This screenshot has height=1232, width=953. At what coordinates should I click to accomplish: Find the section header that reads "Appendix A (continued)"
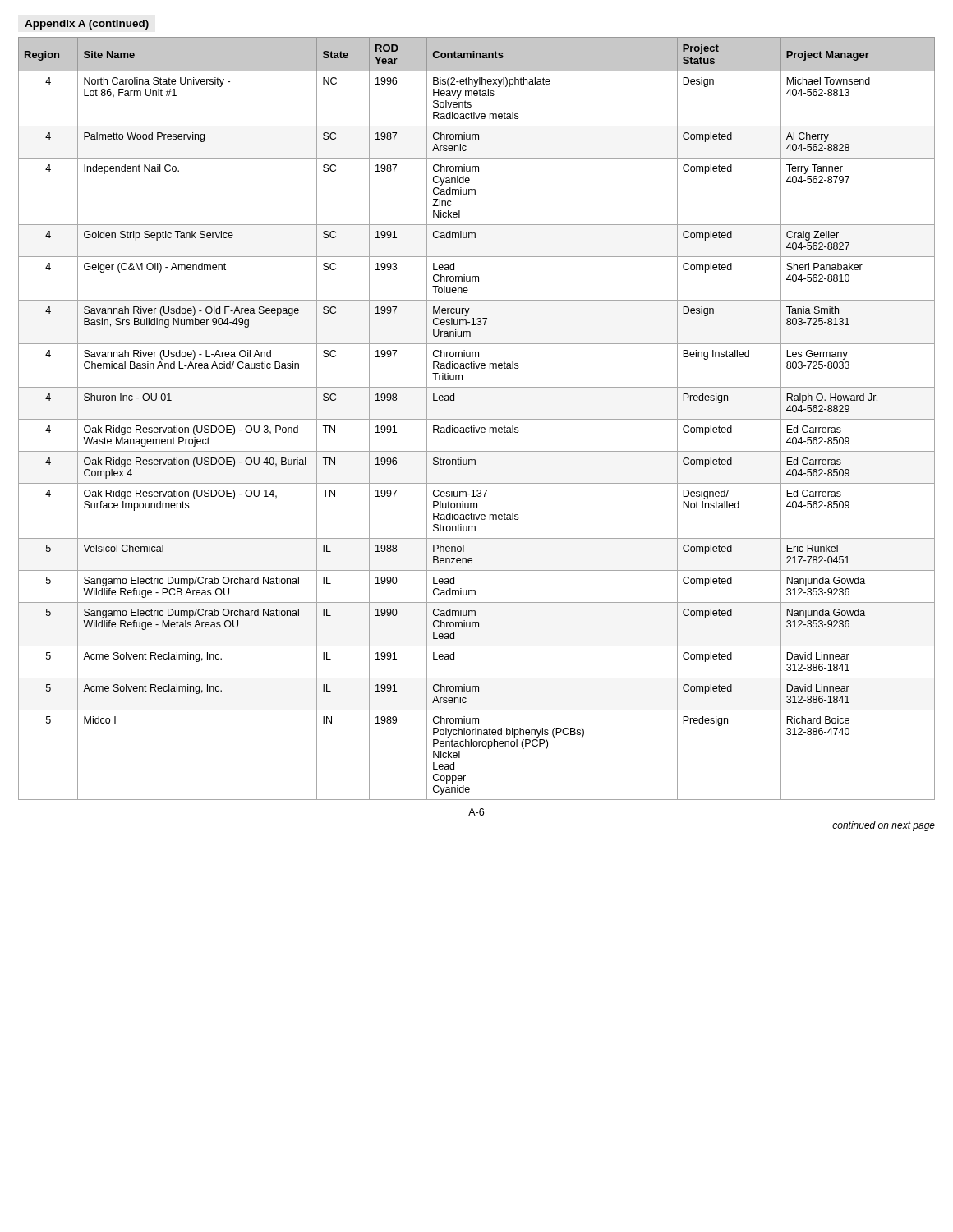(x=87, y=23)
